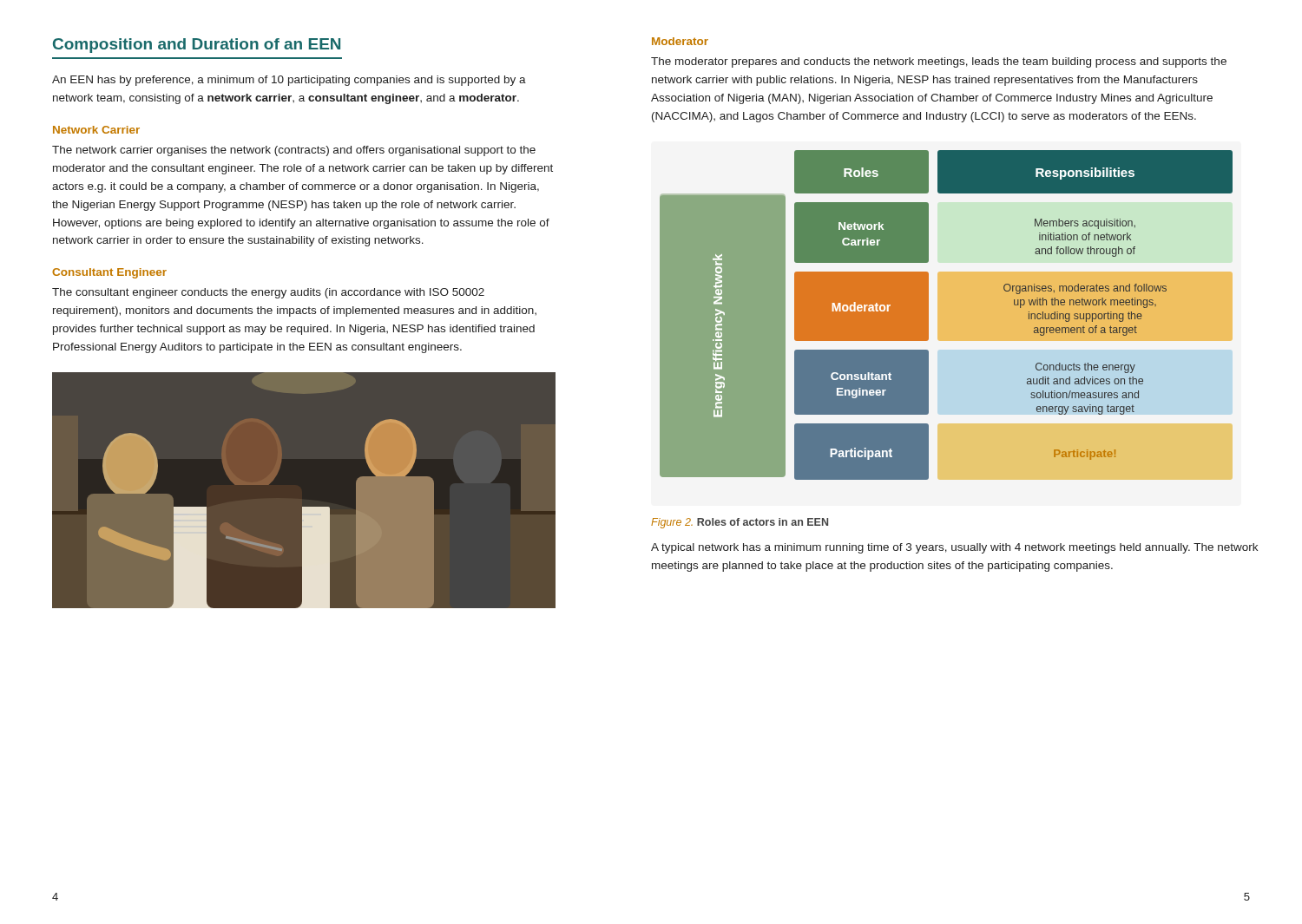This screenshot has height=924, width=1302.
Task: Find the infographic
Action: [955, 325]
